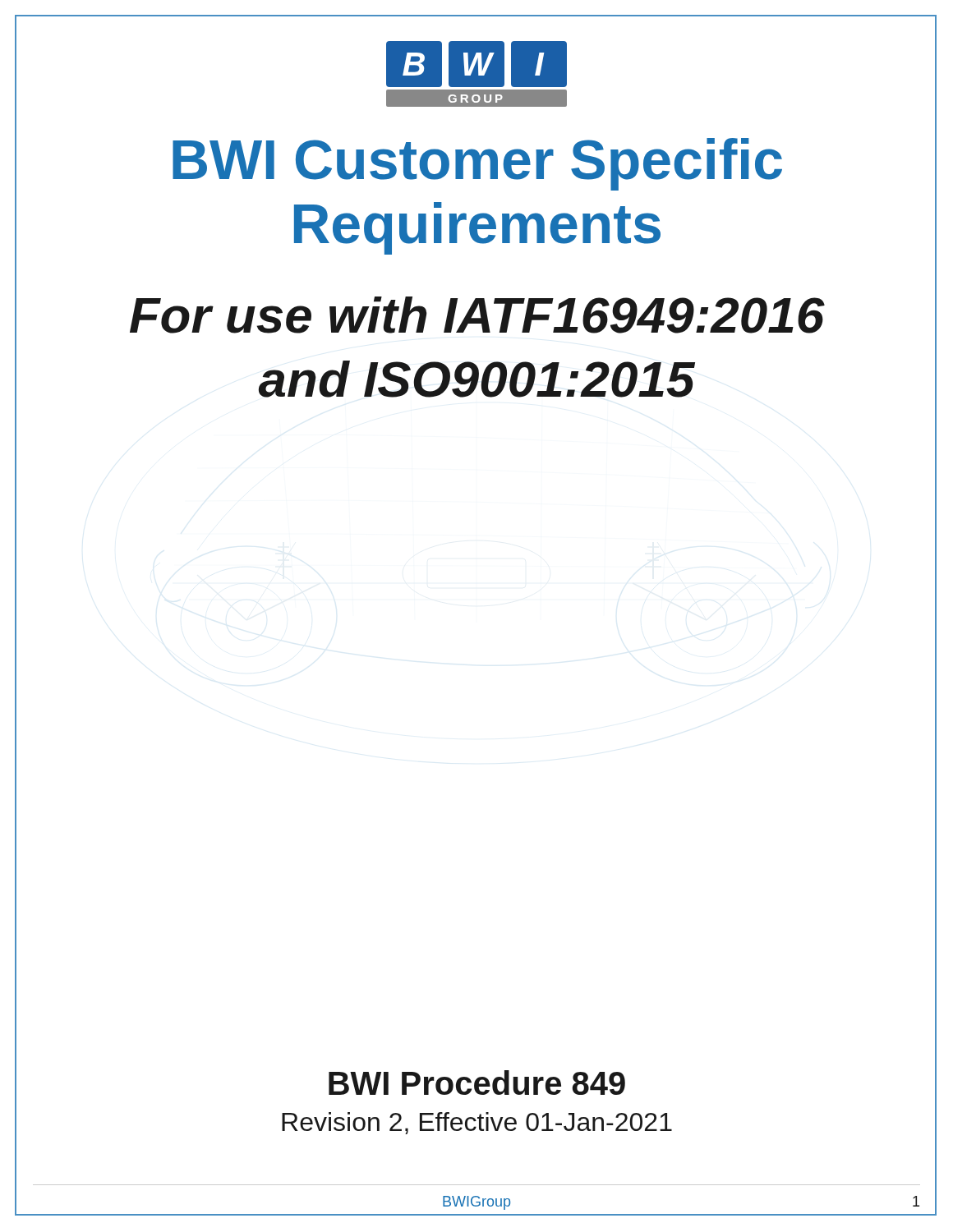Find the illustration
Viewport: 953px width, 1232px height.
[x=476, y=550]
